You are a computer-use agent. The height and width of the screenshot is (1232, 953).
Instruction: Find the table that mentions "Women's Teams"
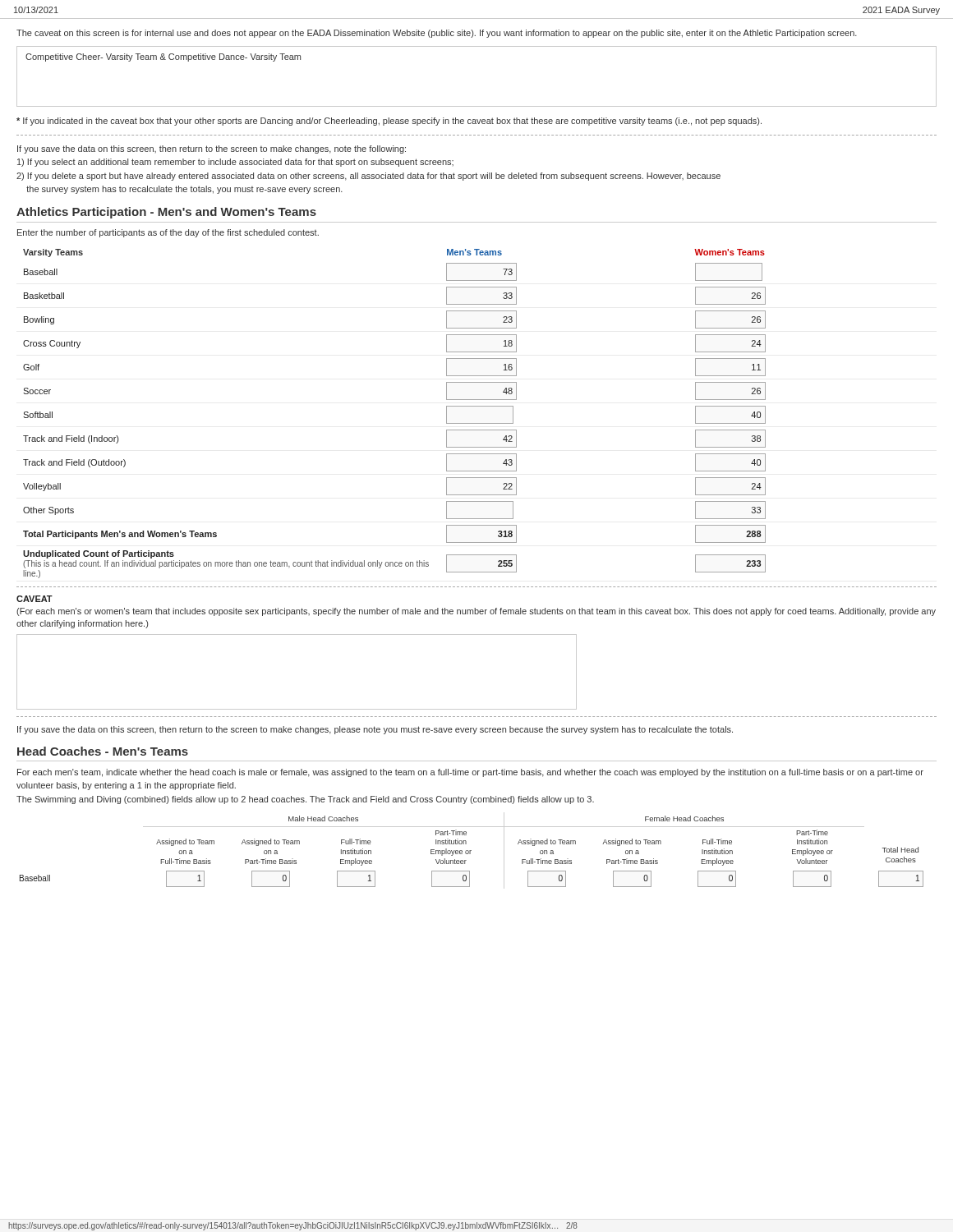click(476, 413)
